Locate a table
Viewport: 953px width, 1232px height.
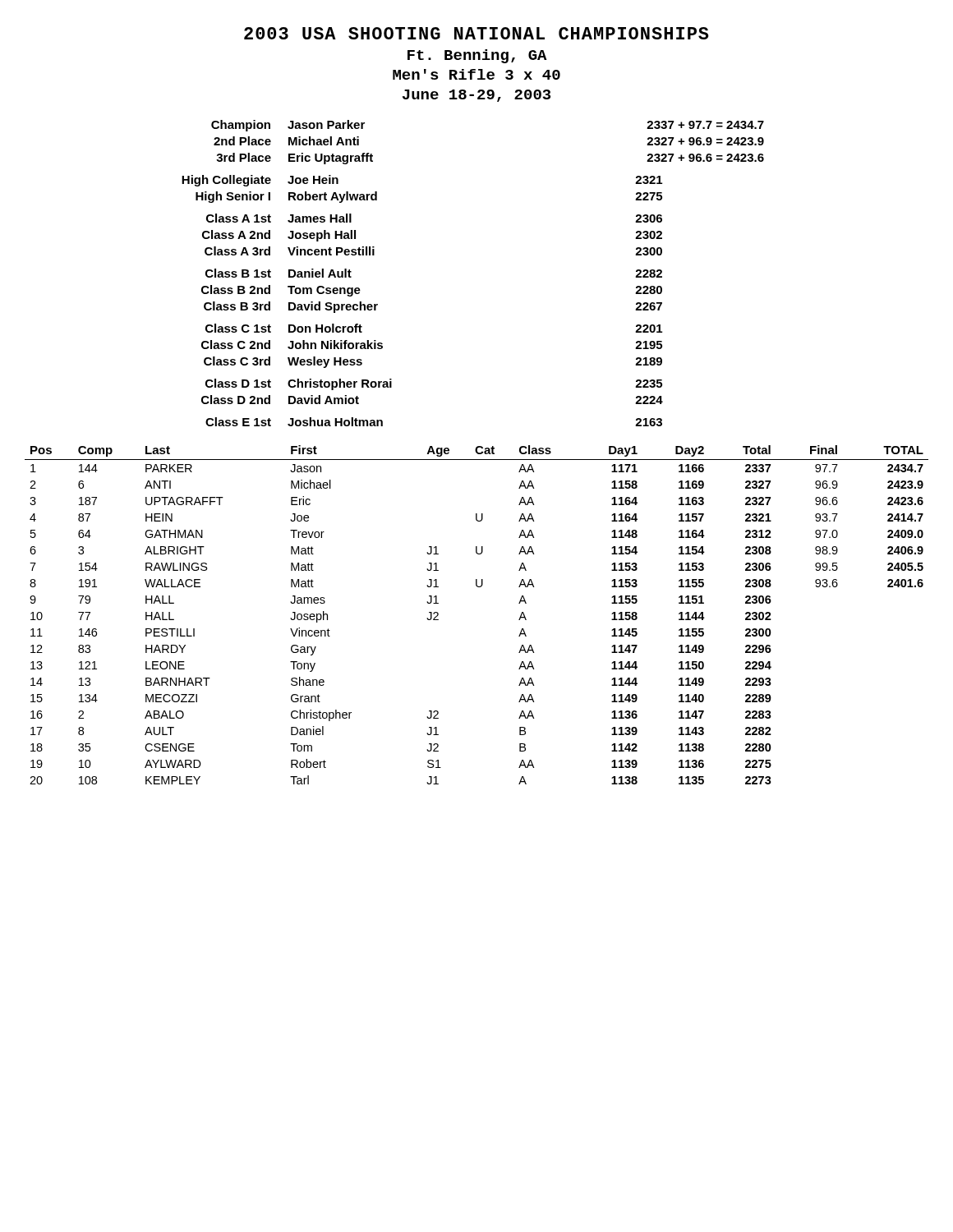click(476, 614)
